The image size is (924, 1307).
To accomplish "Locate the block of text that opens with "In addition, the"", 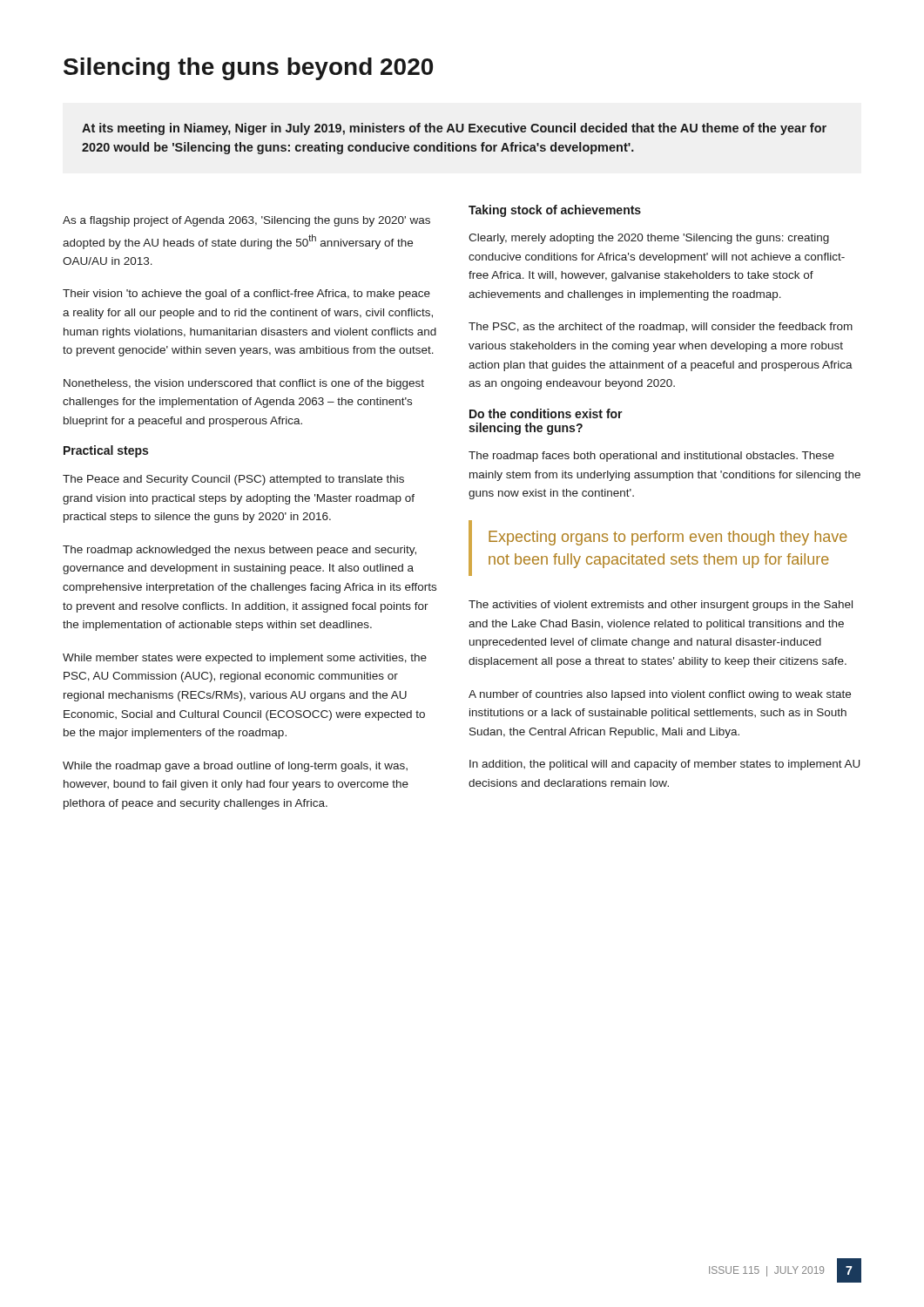I will click(665, 773).
